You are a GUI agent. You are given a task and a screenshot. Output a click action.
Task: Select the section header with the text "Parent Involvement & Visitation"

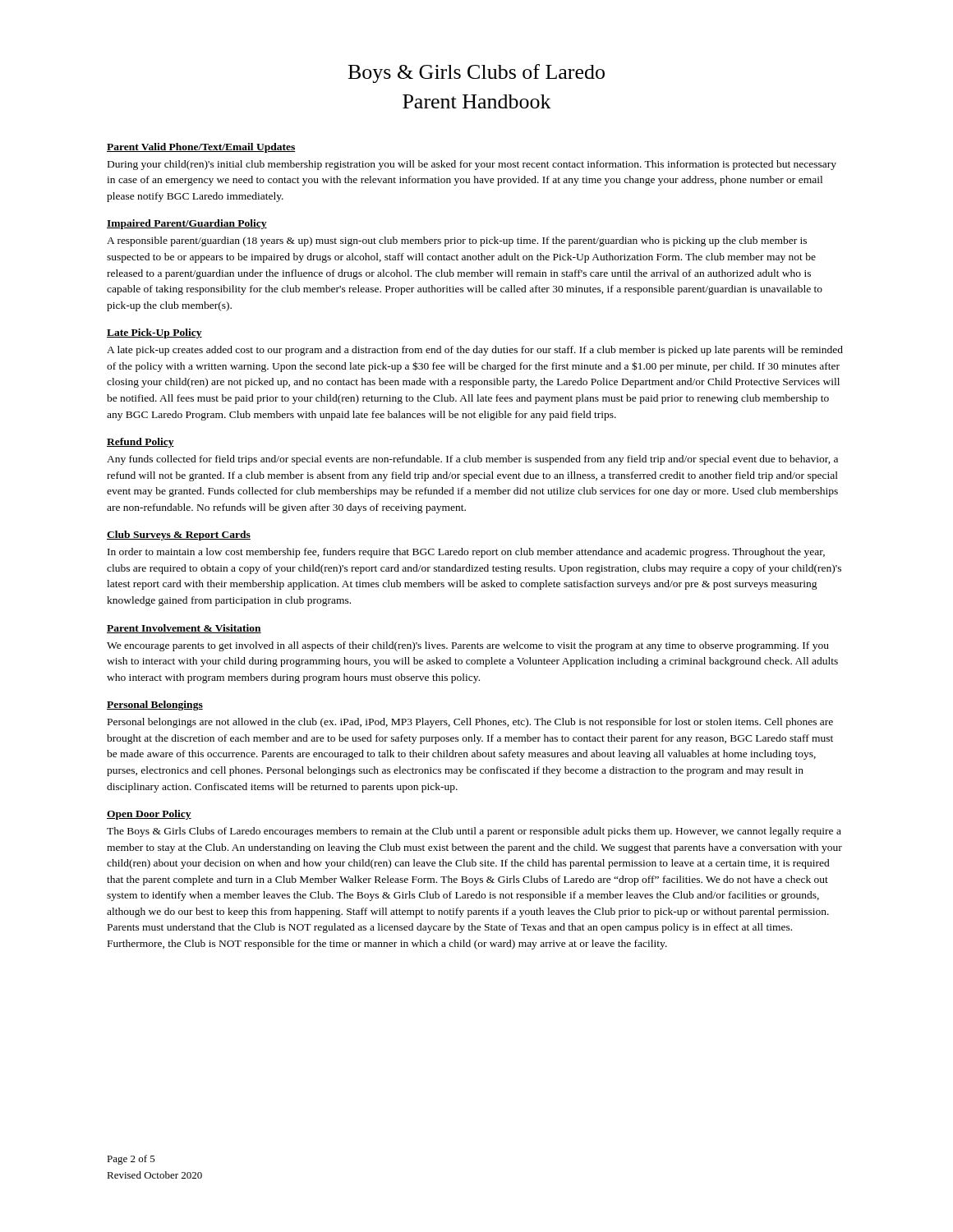(x=184, y=628)
